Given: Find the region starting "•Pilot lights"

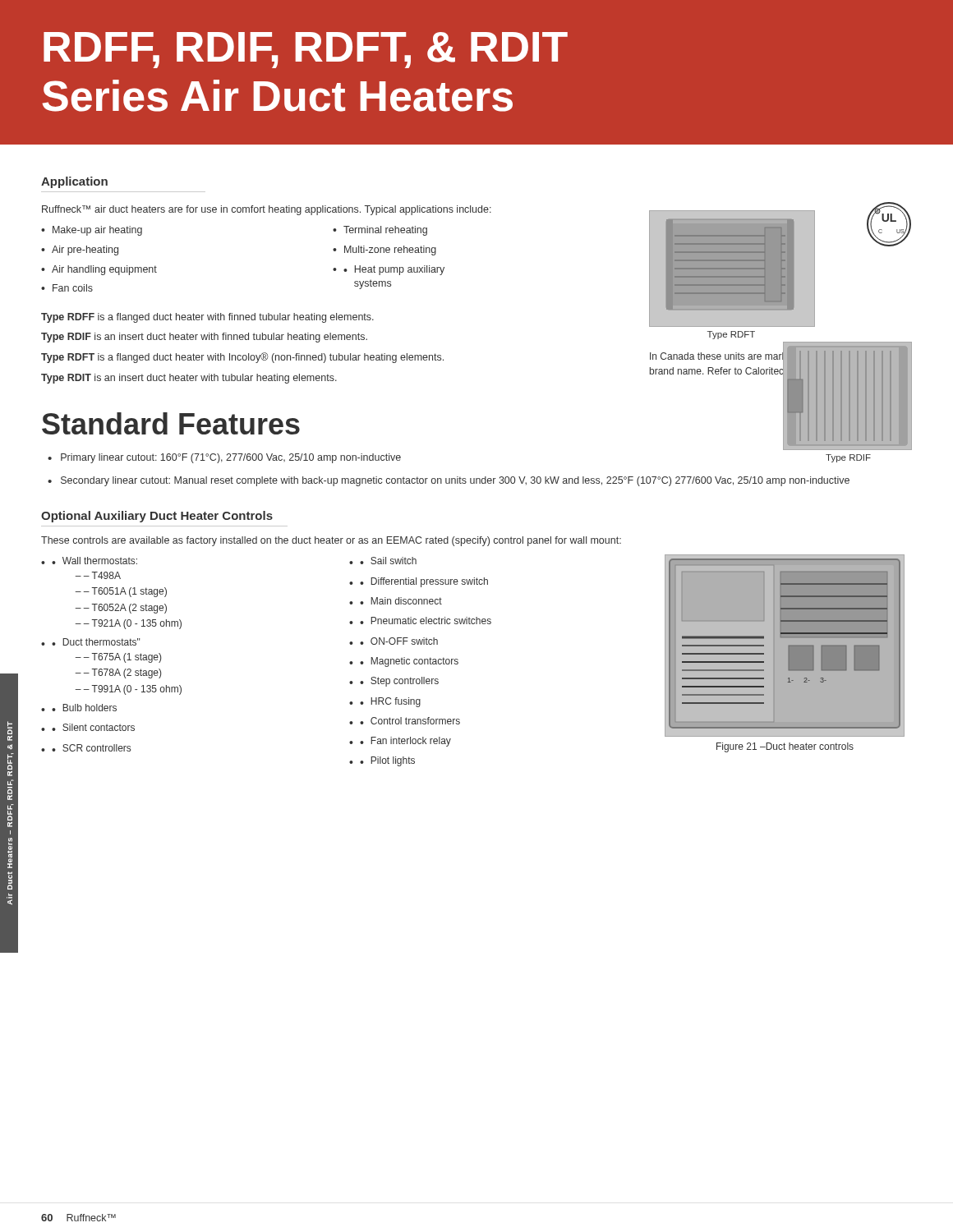Looking at the screenshot, I should [x=388, y=763].
